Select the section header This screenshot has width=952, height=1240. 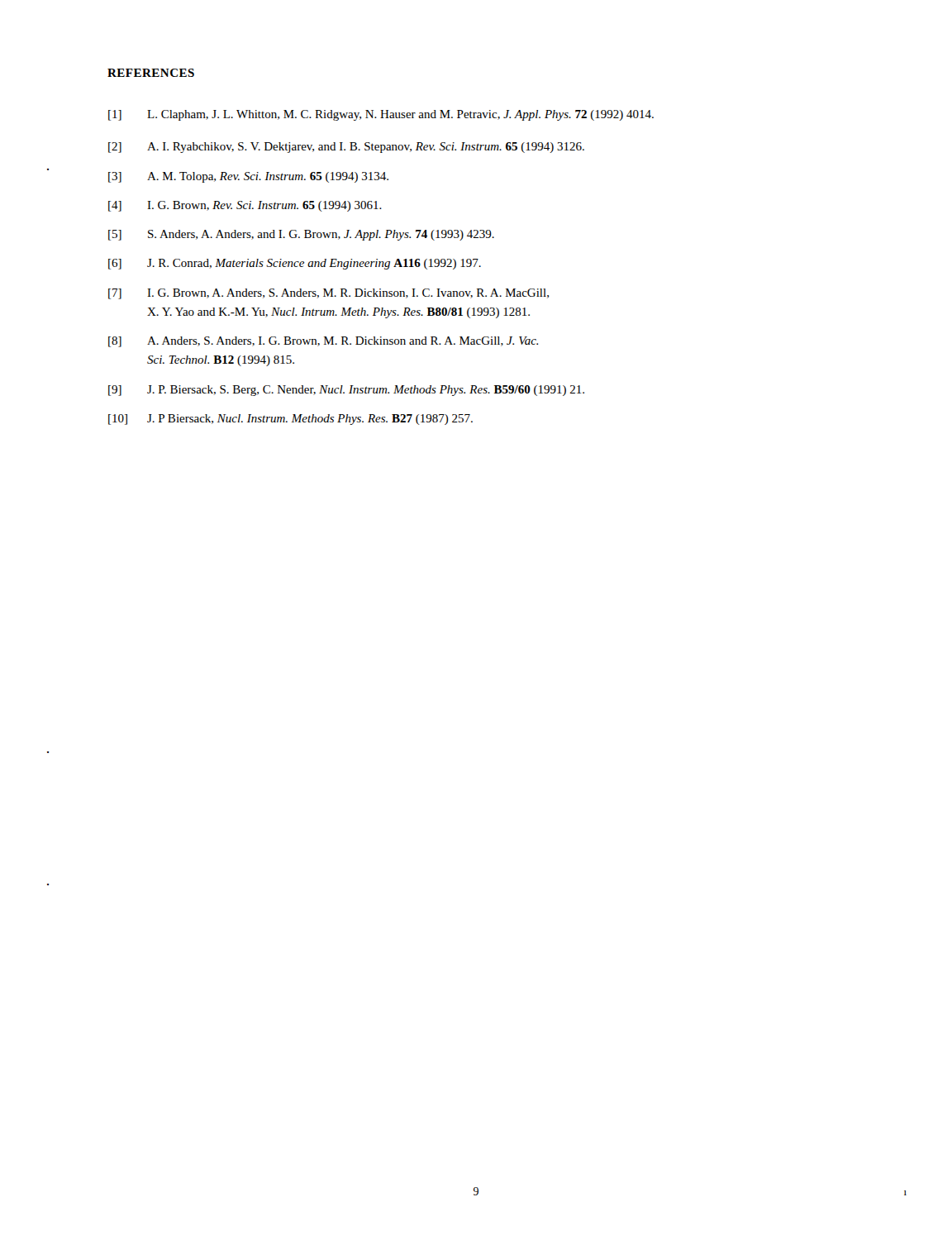pyautogui.click(x=151, y=73)
